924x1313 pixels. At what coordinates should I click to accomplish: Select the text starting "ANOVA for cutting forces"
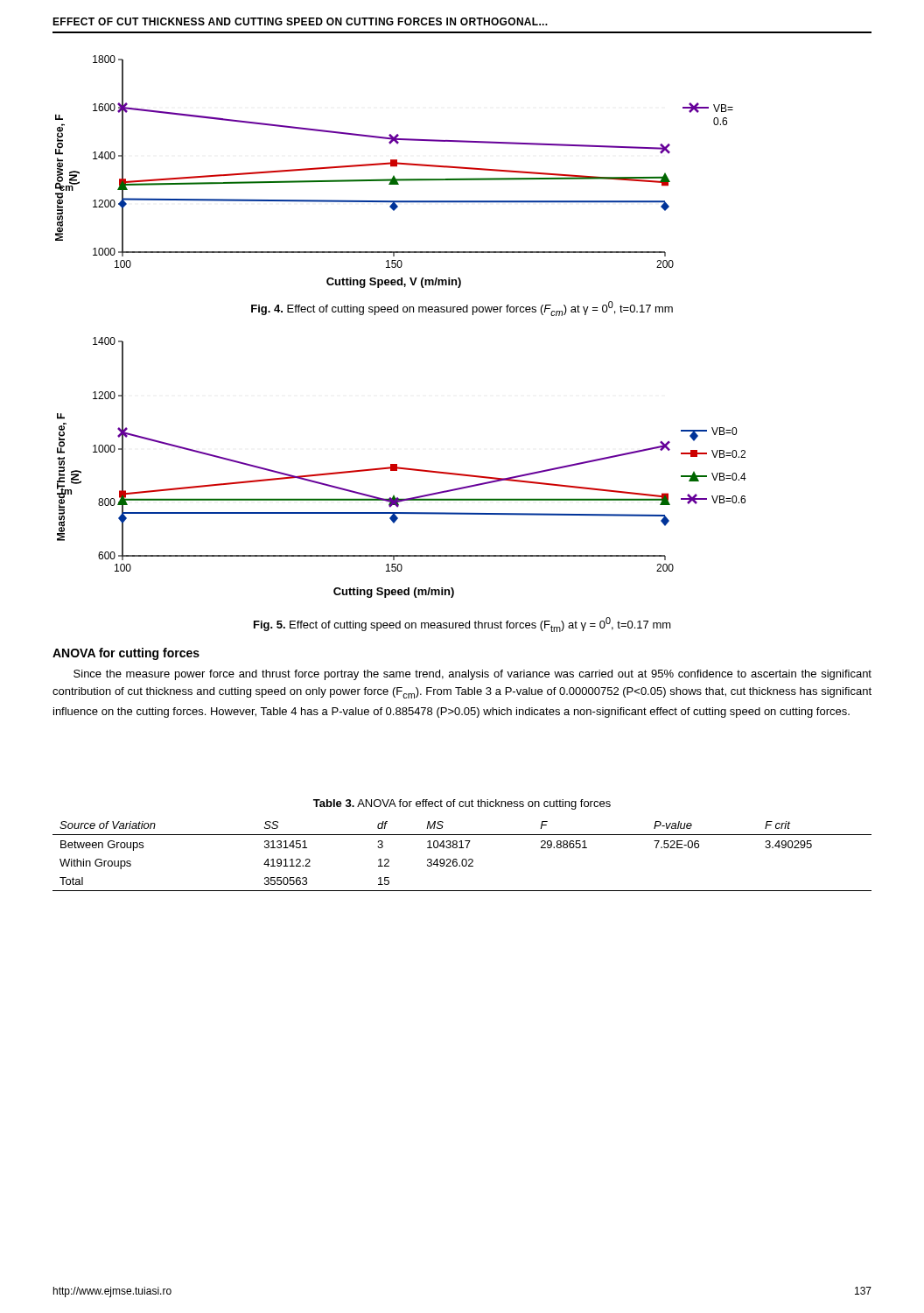pyautogui.click(x=126, y=653)
